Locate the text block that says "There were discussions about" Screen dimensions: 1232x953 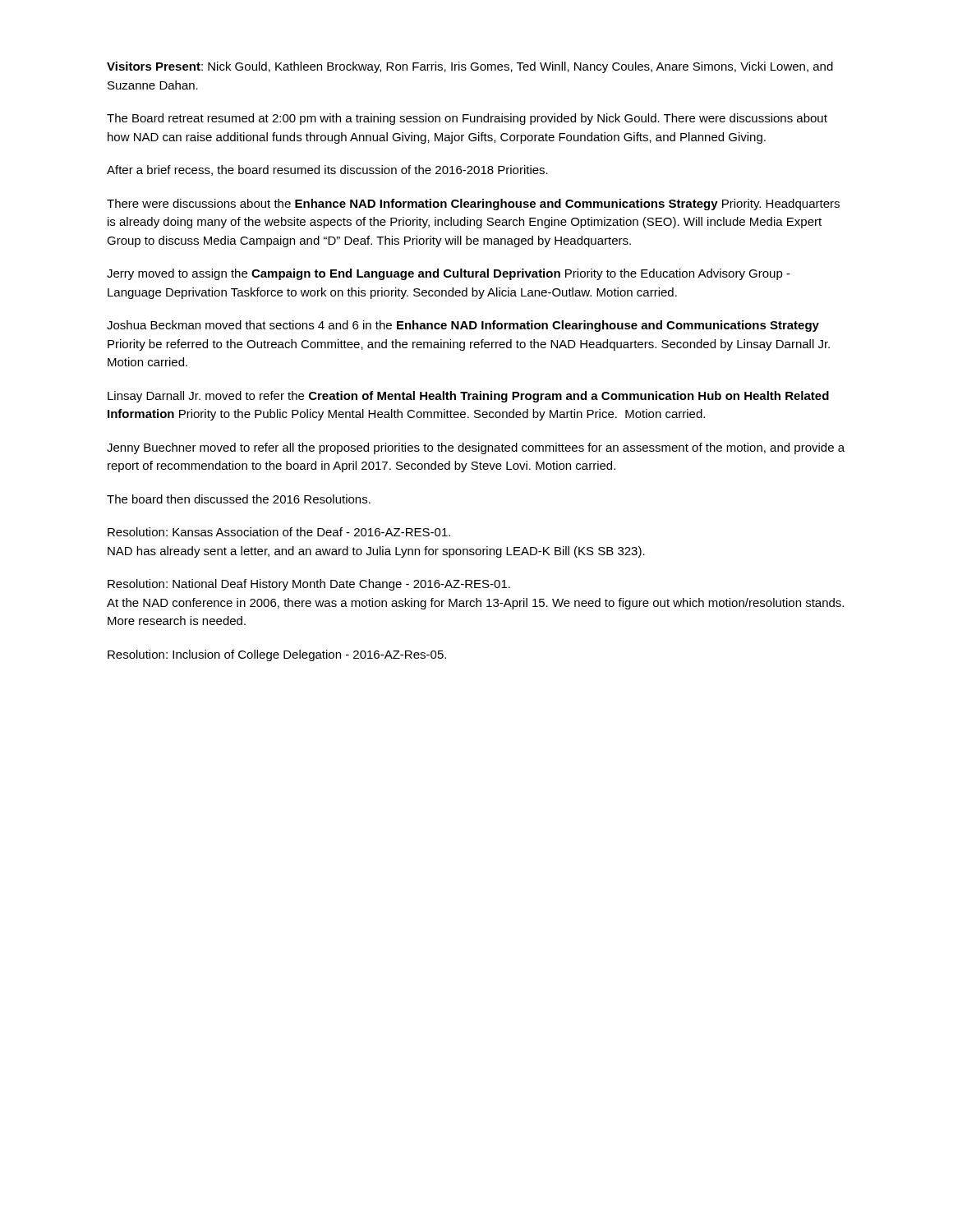[473, 221]
